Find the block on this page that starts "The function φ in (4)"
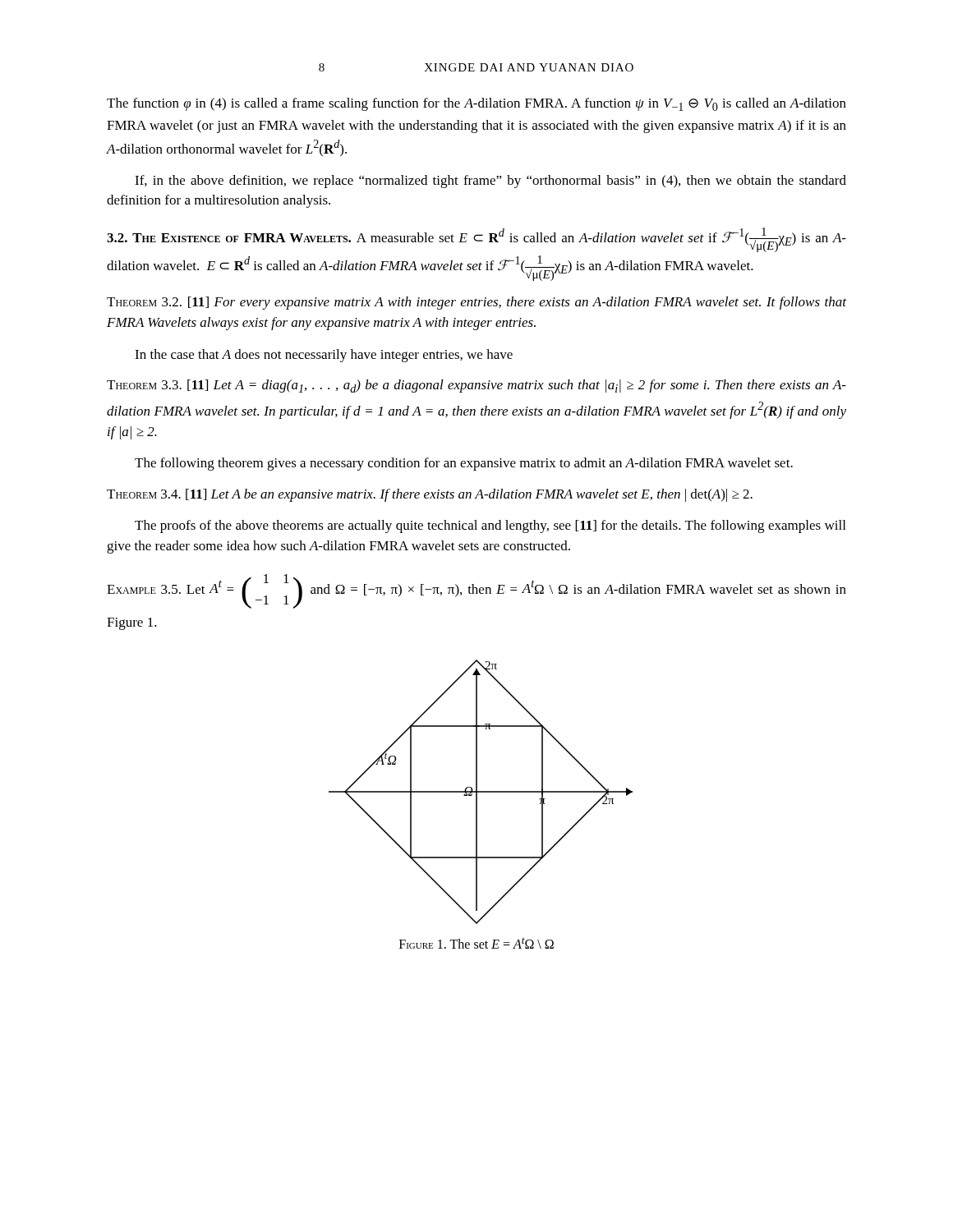This screenshot has width=953, height=1232. [476, 126]
